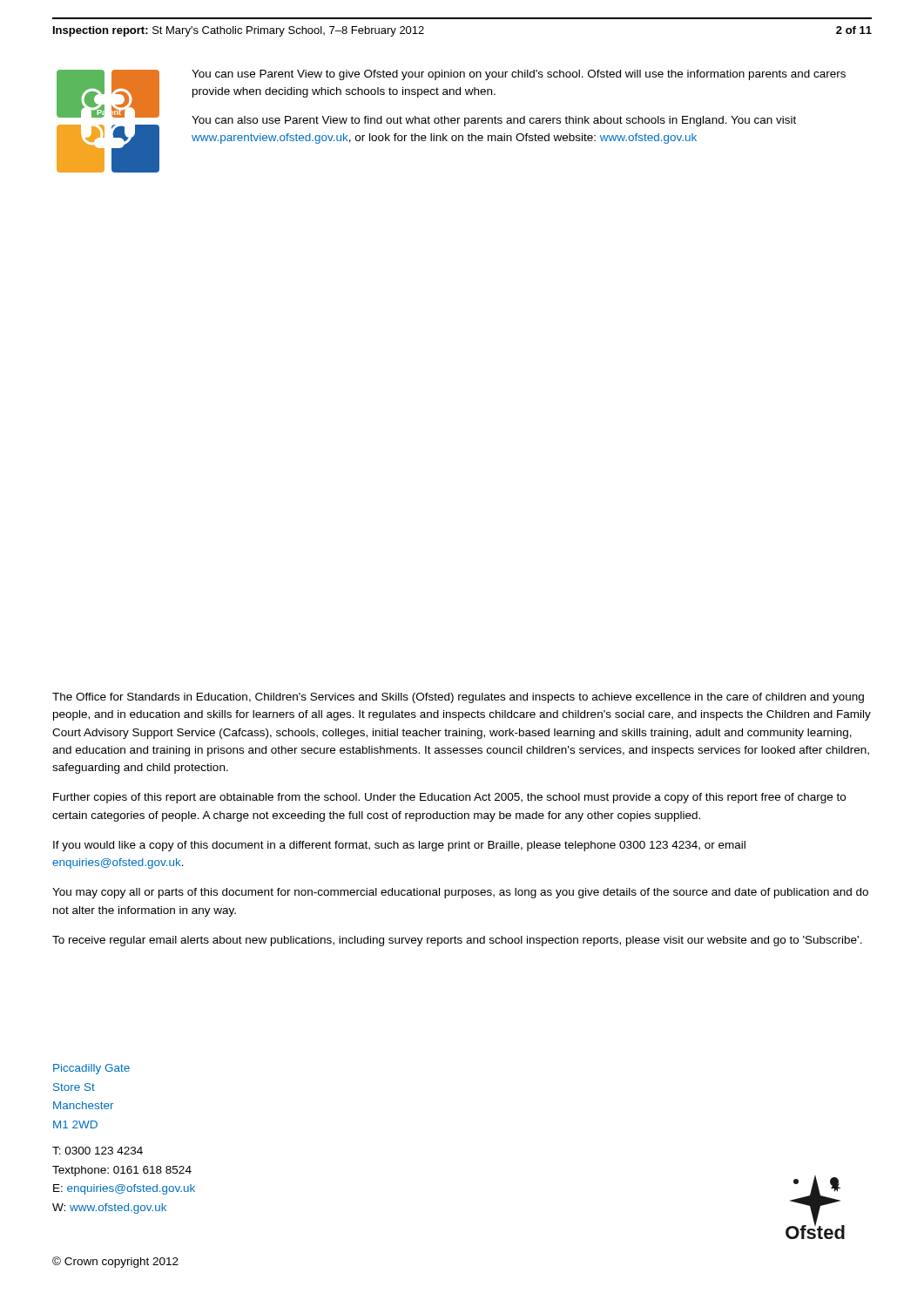This screenshot has height=1307, width=924.
Task: Select the text block with the text "T: 0300 123"
Action: (124, 1179)
